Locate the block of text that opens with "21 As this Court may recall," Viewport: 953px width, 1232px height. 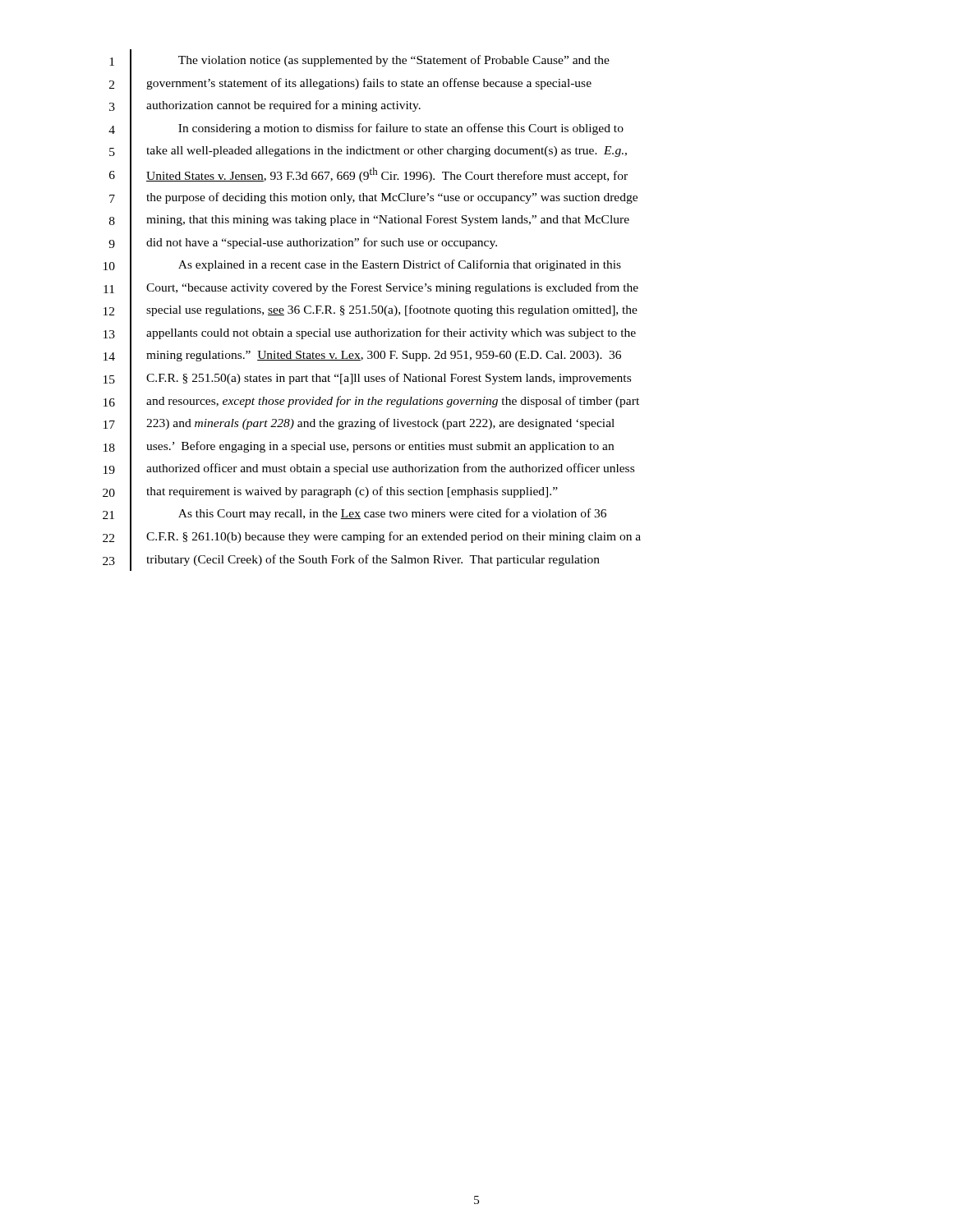[x=485, y=514]
